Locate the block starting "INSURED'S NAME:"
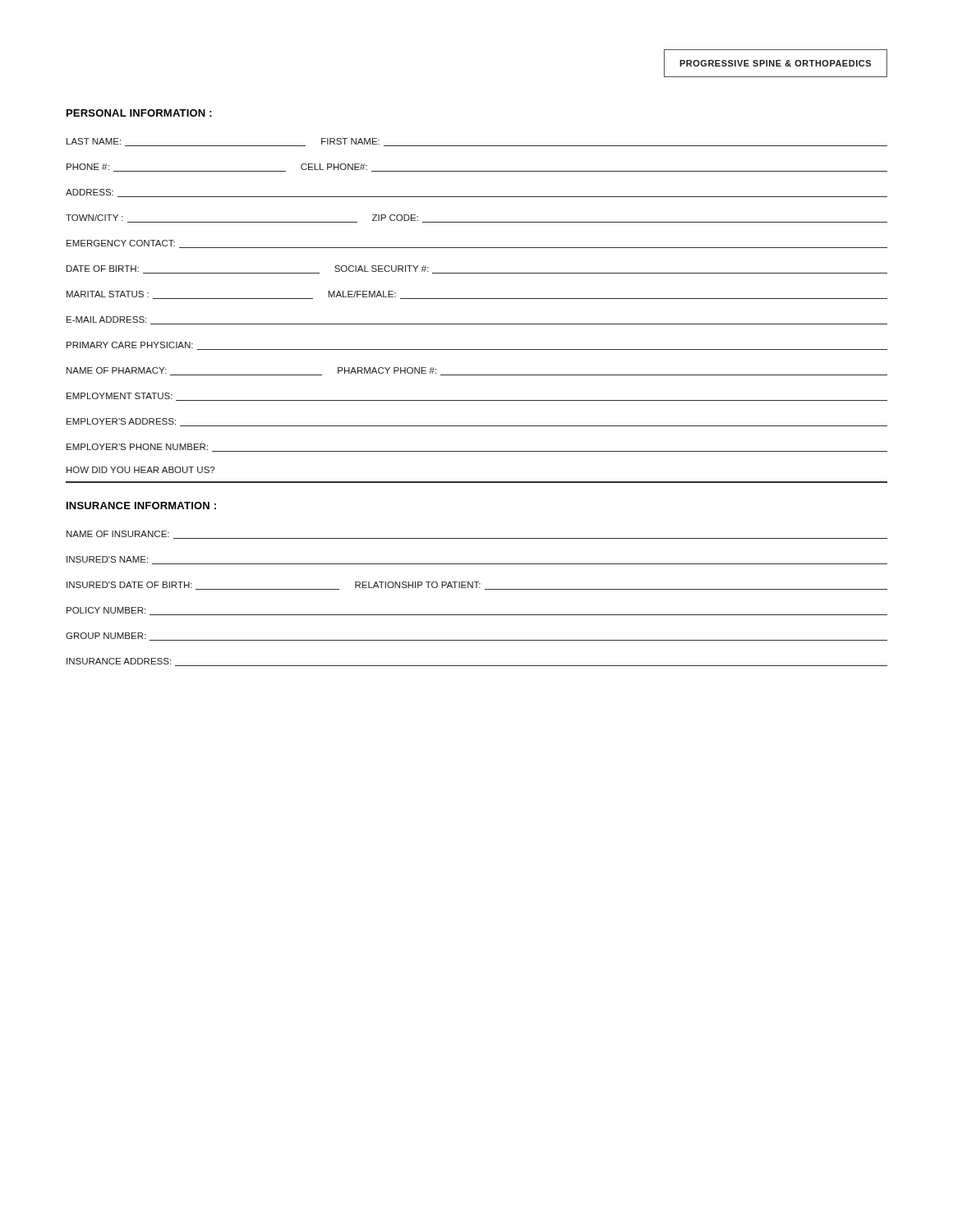The image size is (953, 1232). click(476, 558)
